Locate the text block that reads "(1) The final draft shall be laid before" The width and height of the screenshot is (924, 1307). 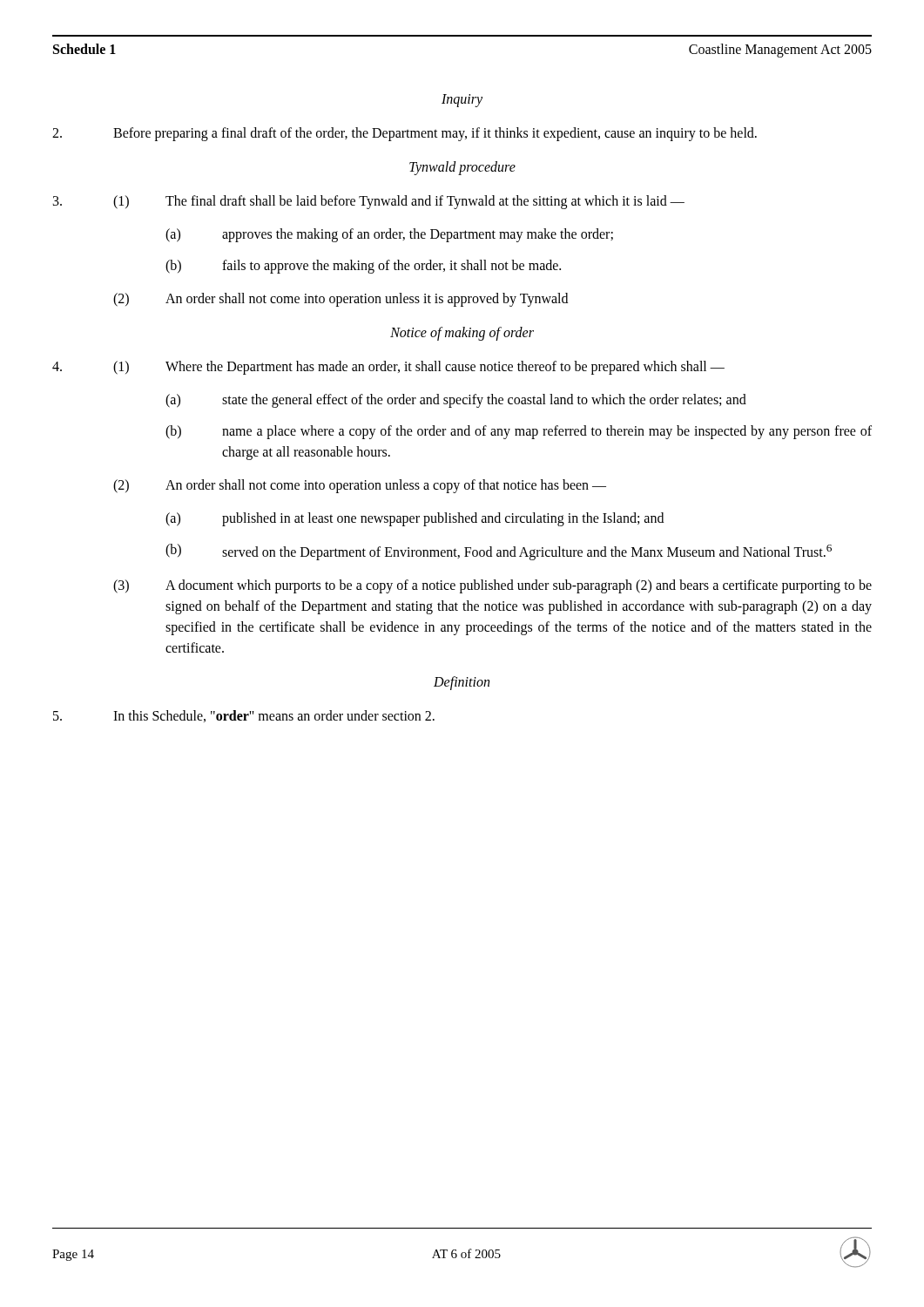(462, 201)
